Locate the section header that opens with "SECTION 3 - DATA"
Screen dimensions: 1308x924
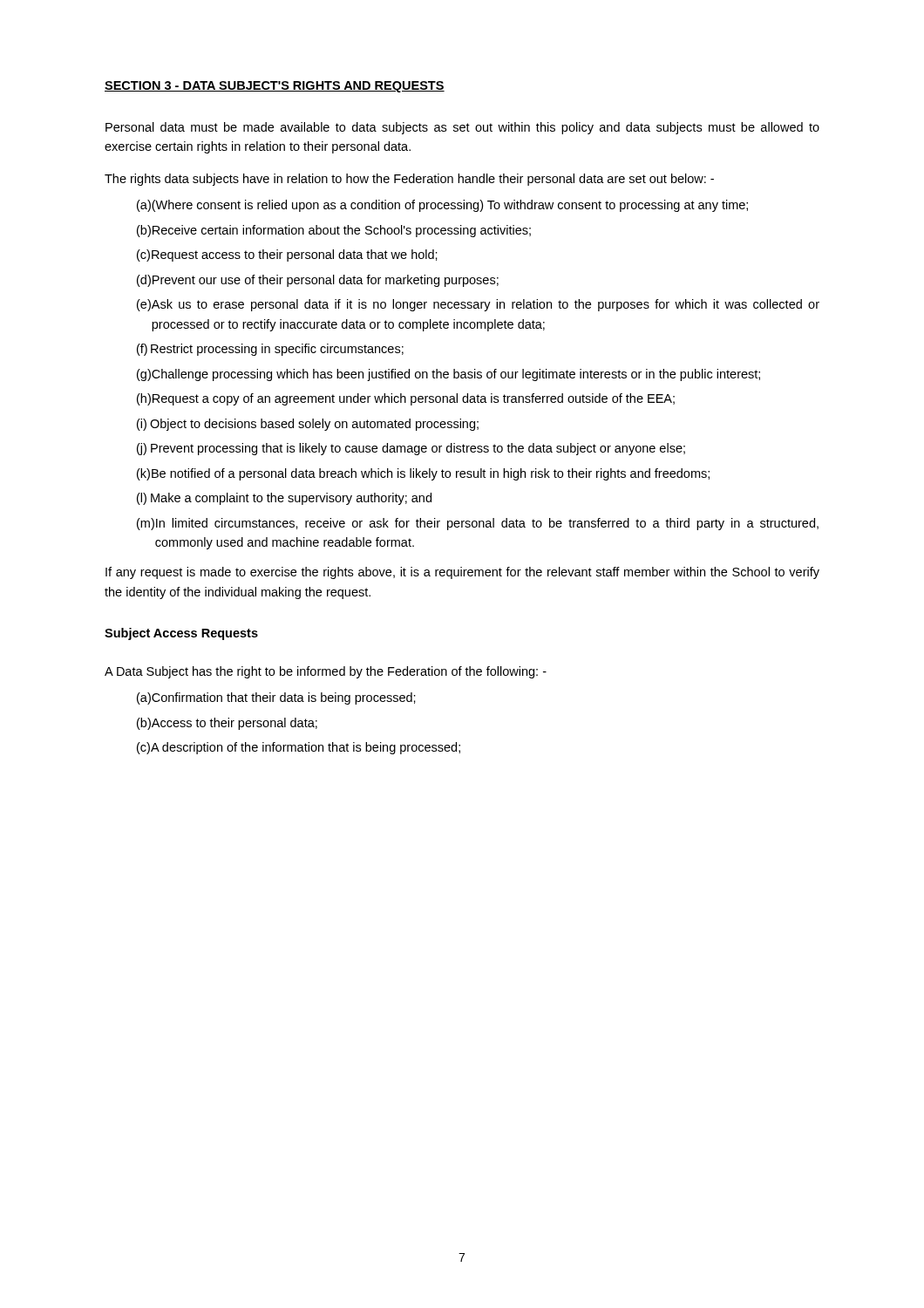coord(274,85)
